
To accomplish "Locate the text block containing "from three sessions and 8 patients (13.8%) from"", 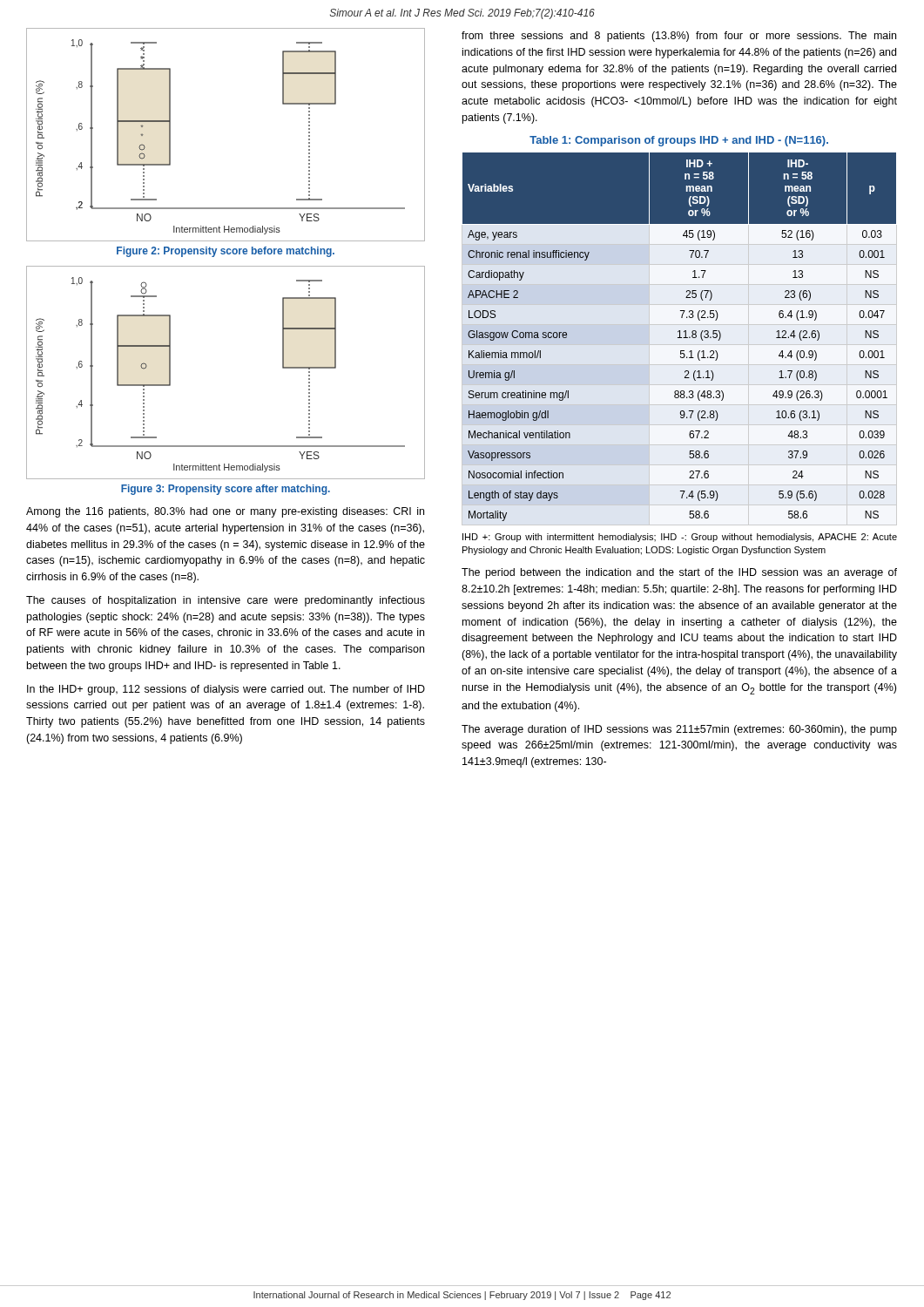I will [679, 77].
